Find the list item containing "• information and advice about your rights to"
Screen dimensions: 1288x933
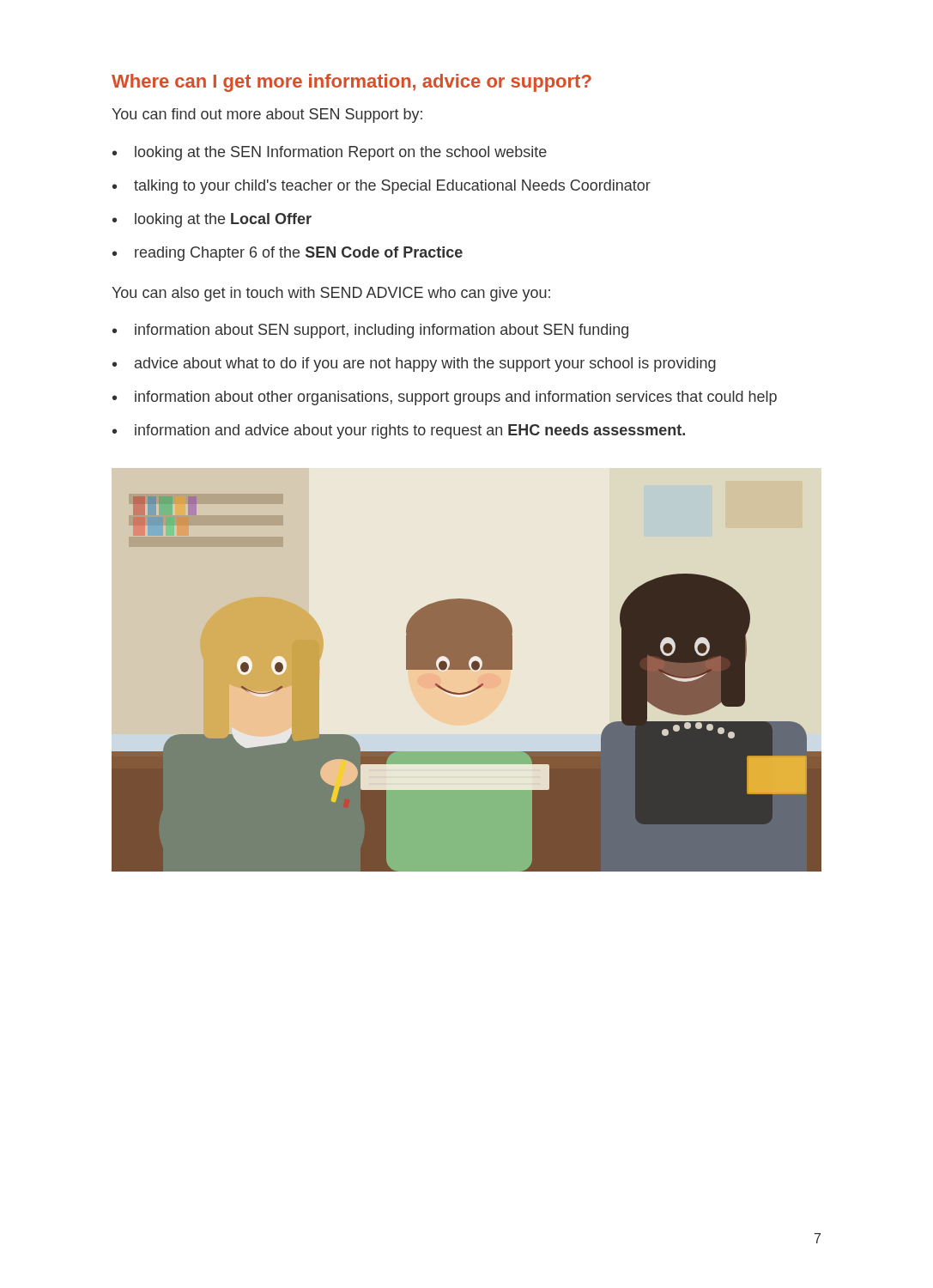399,432
